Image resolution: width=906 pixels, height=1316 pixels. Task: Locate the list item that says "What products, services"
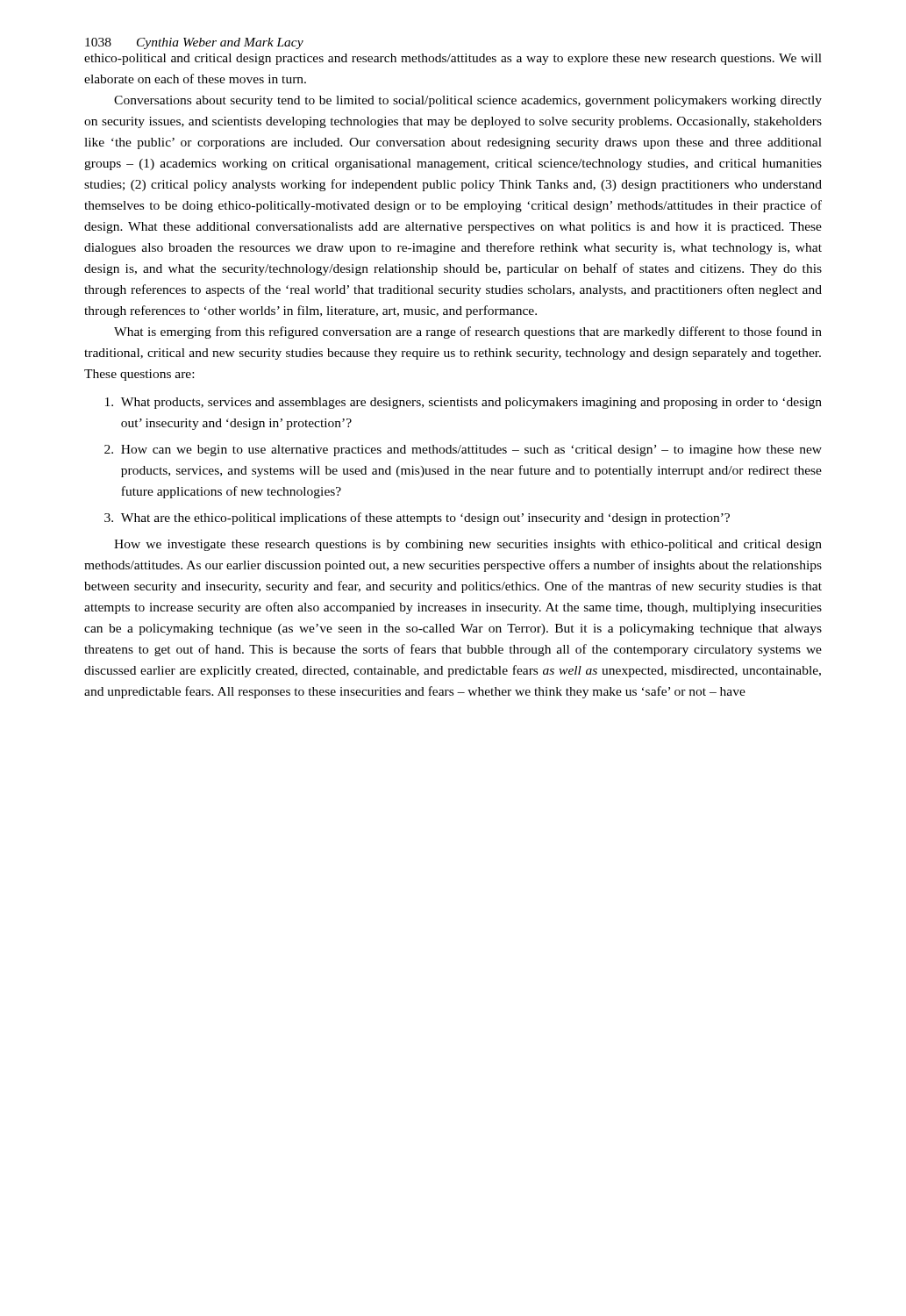point(453,413)
